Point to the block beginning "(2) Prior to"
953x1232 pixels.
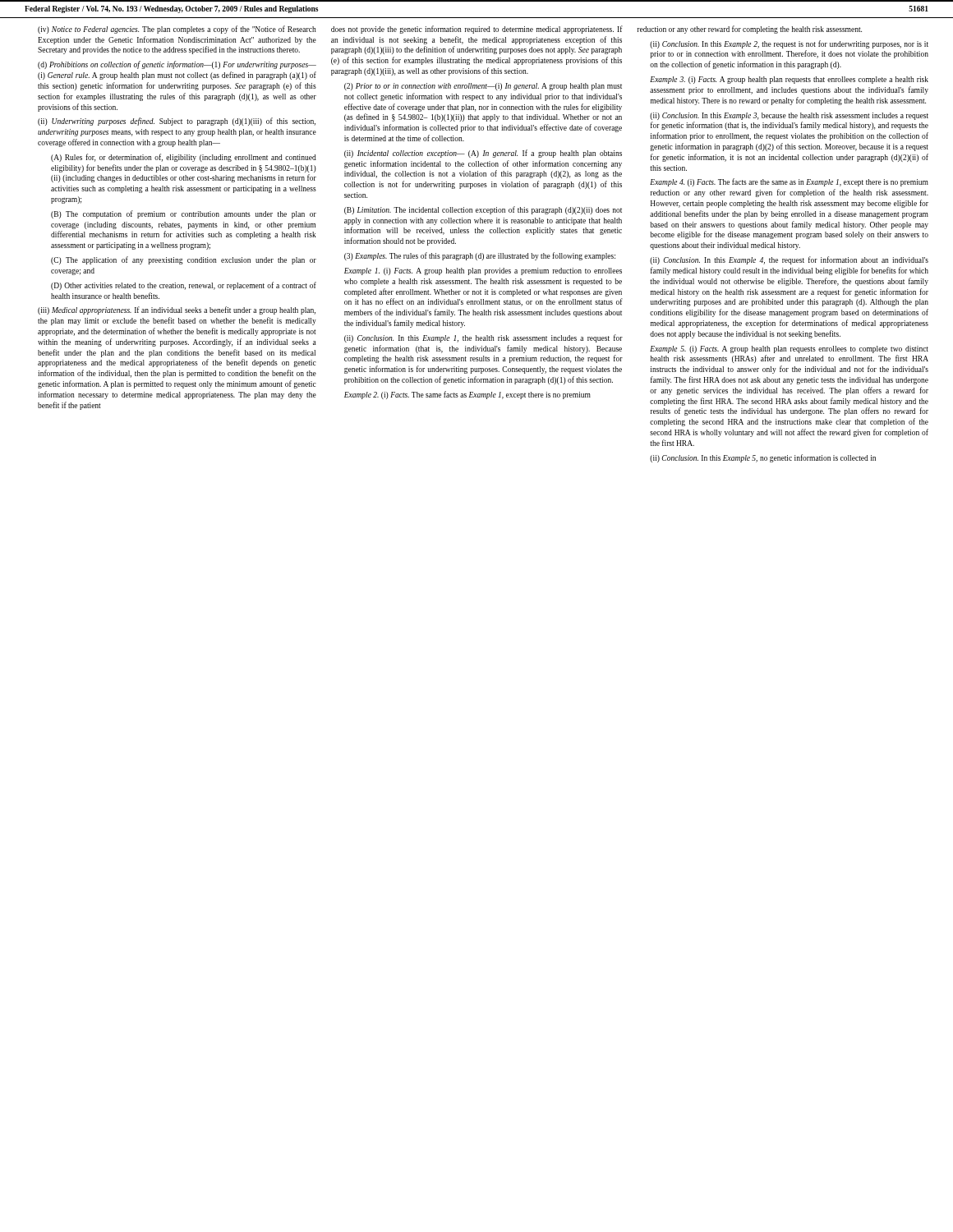[x=483, y=113]
